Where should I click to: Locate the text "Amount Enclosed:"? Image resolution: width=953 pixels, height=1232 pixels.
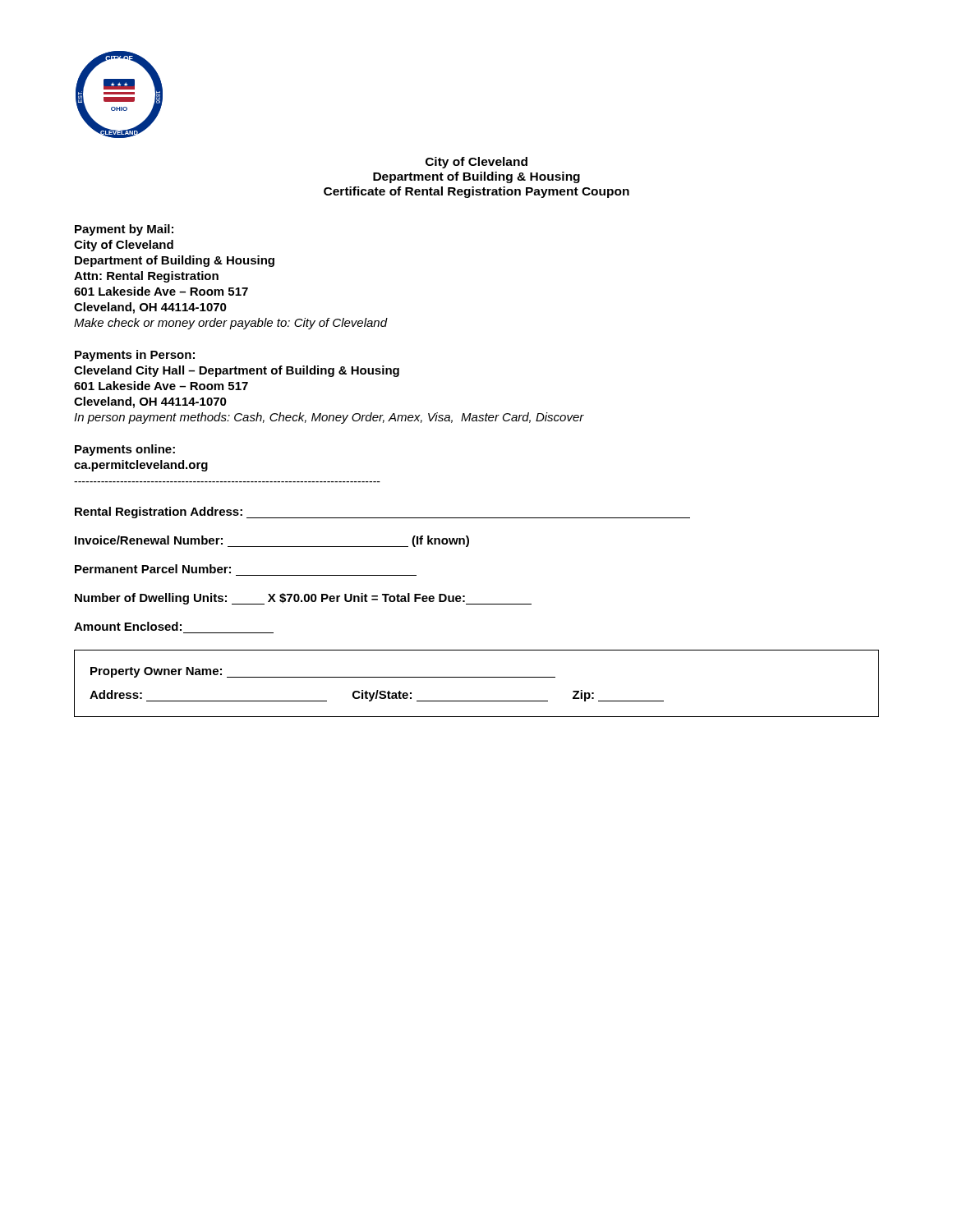[x=174, y=626]
